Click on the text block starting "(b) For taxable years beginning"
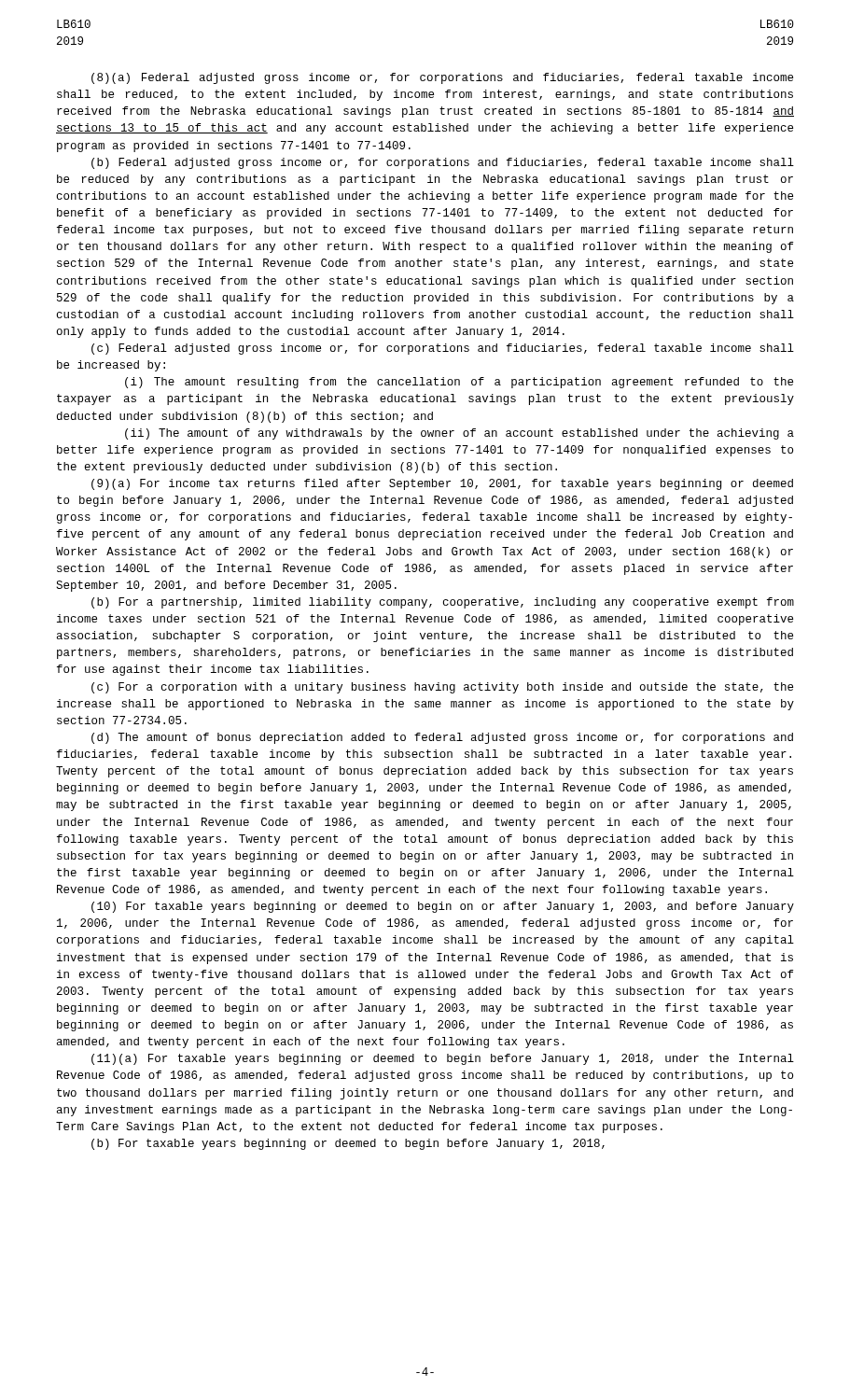 click(x=425, y=1144)
